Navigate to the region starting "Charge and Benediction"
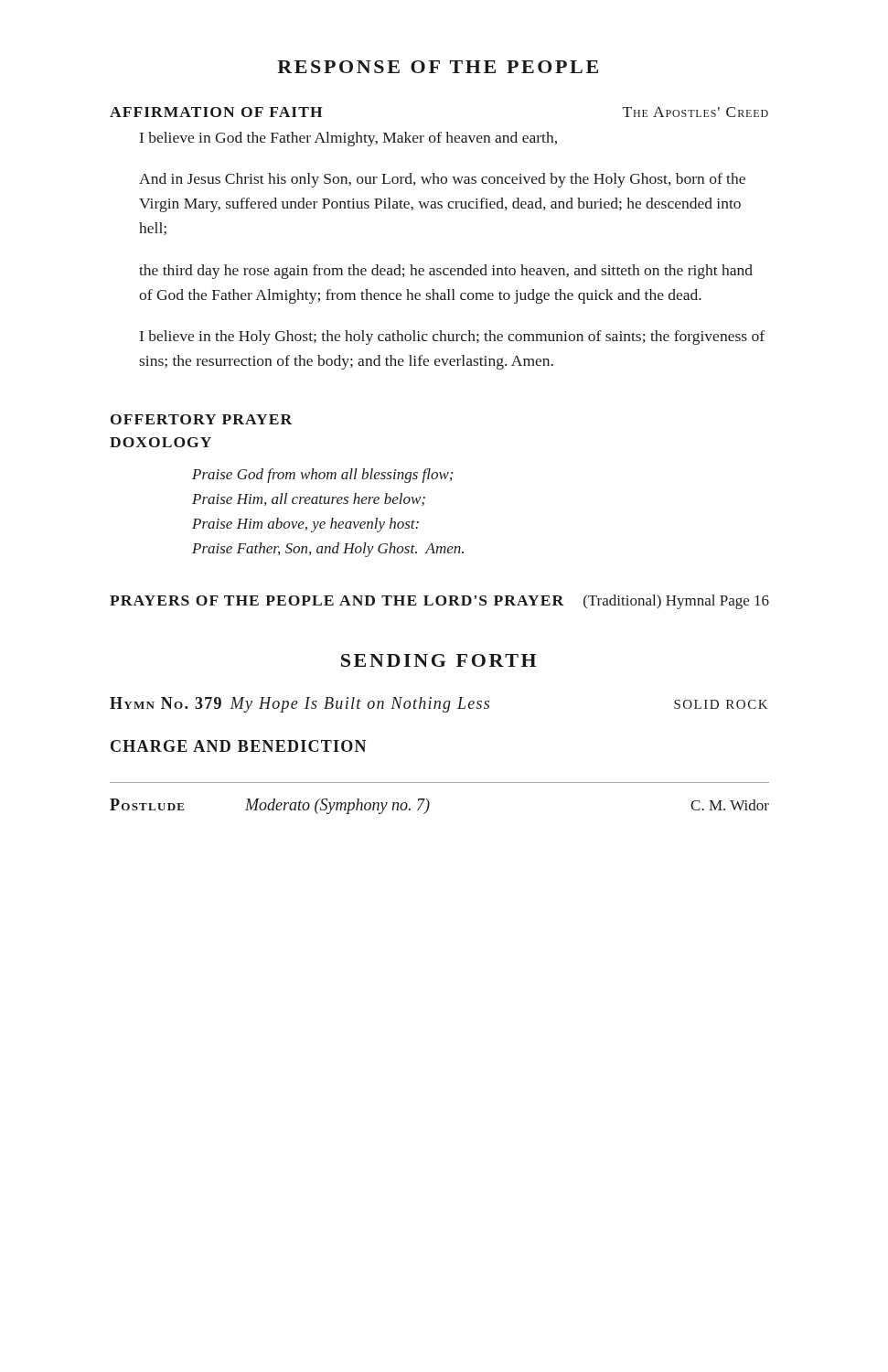 click(x=239, y=746)
